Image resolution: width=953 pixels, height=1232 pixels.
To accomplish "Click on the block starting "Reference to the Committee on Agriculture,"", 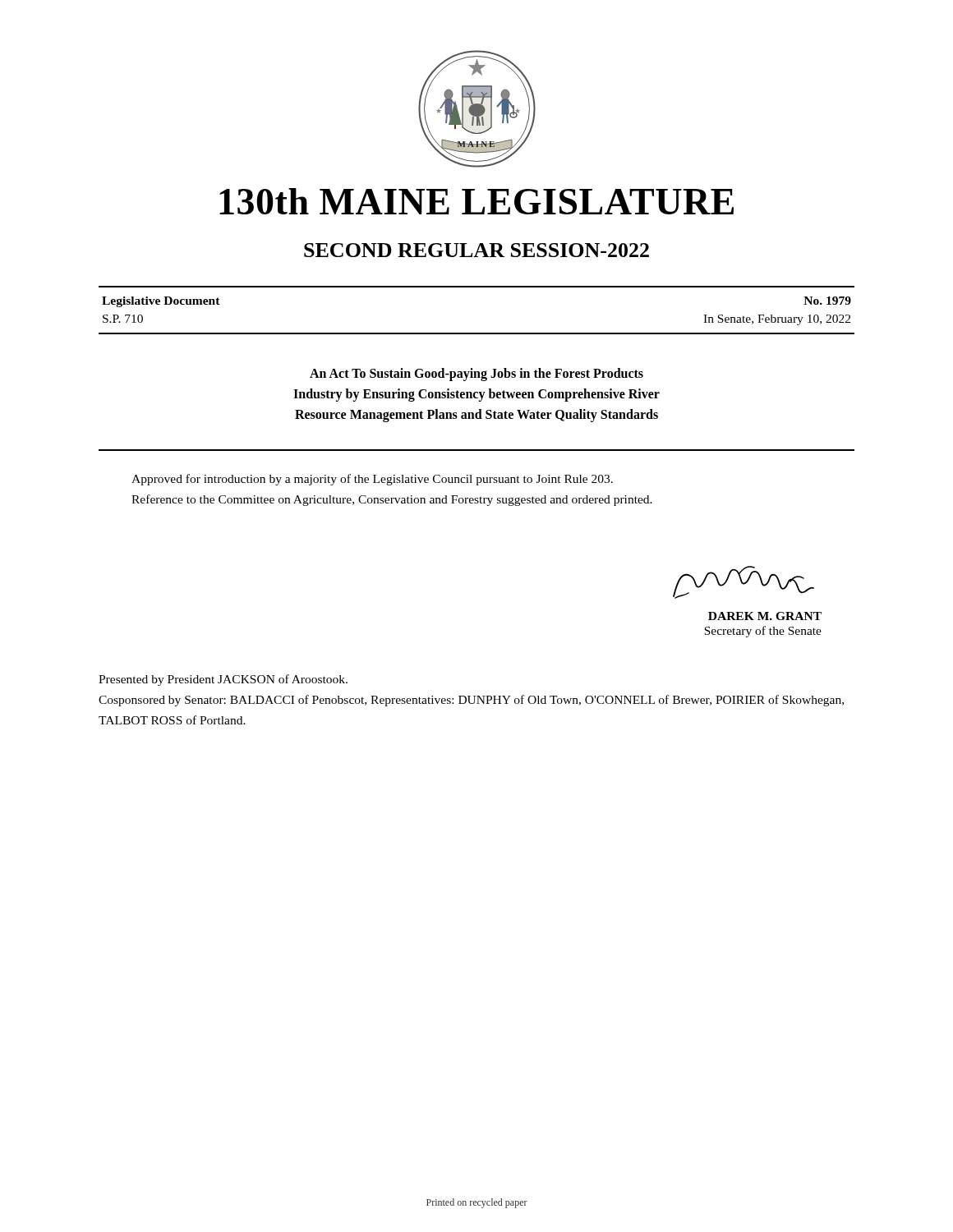I will (x=392, y=499).
